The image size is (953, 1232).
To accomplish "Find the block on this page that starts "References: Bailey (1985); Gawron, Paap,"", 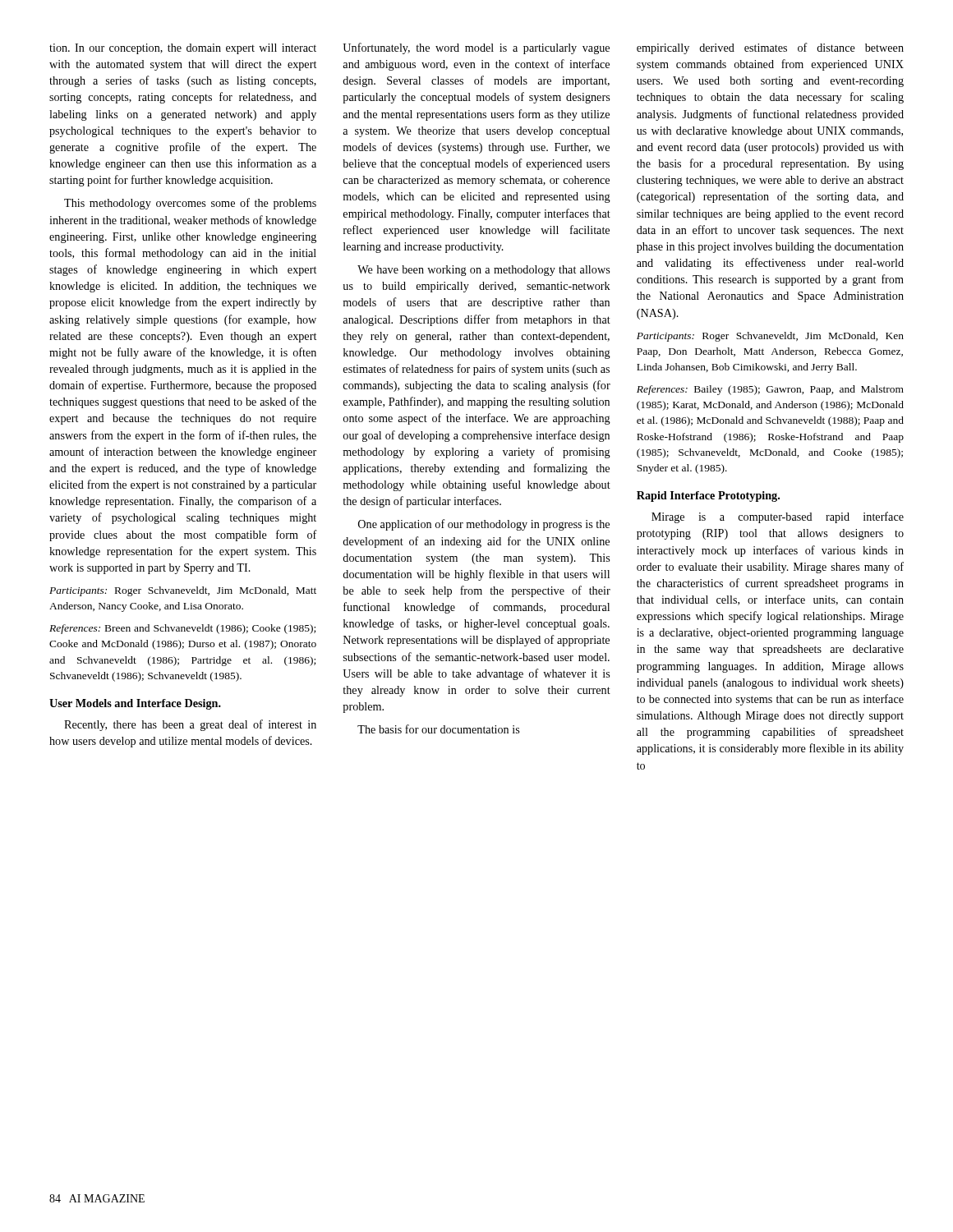I will tap(770, 428).
